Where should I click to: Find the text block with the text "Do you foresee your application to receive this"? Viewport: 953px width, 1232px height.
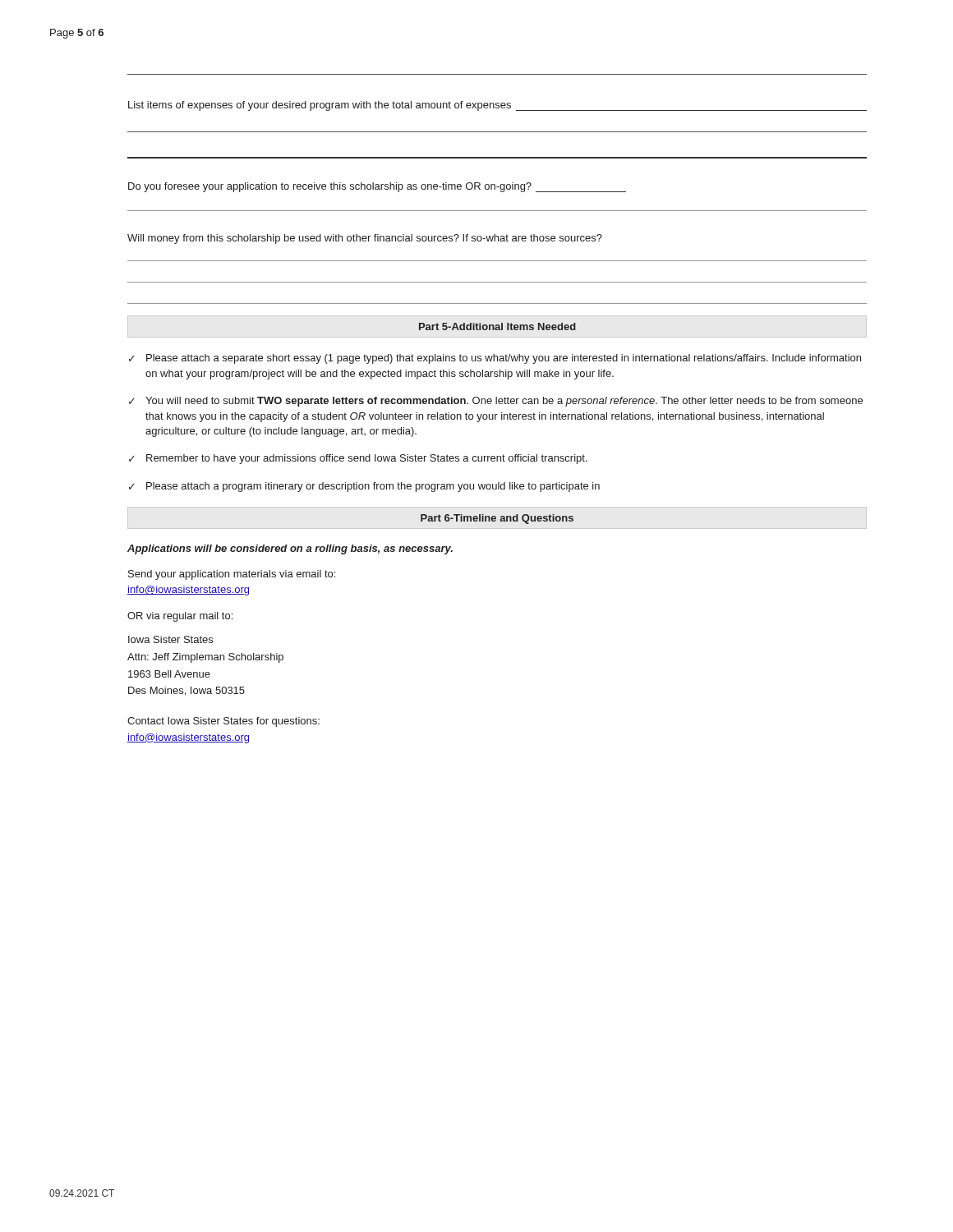[x=377, y=186]
